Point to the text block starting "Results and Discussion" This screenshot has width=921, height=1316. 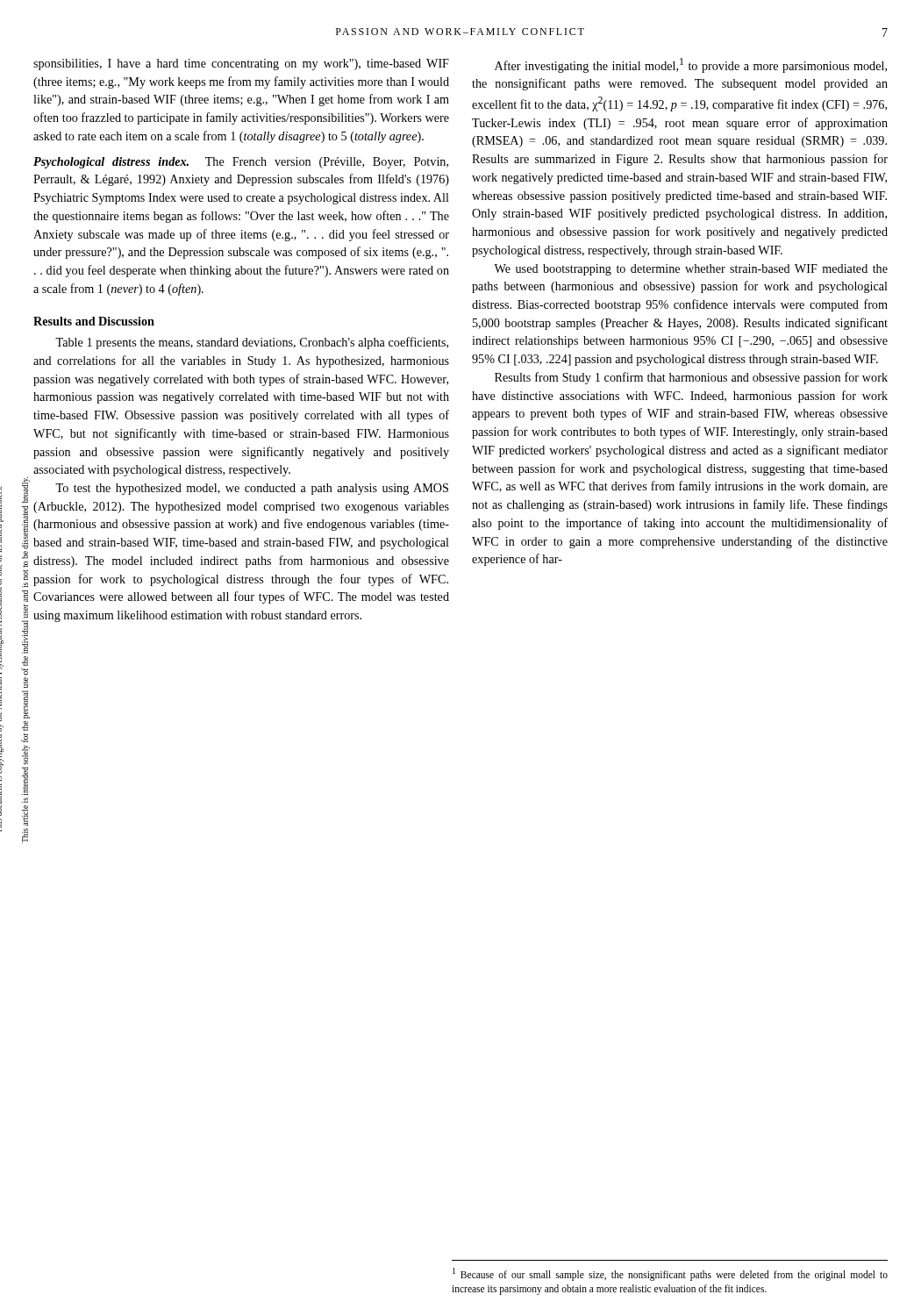[x=94, y=321]
